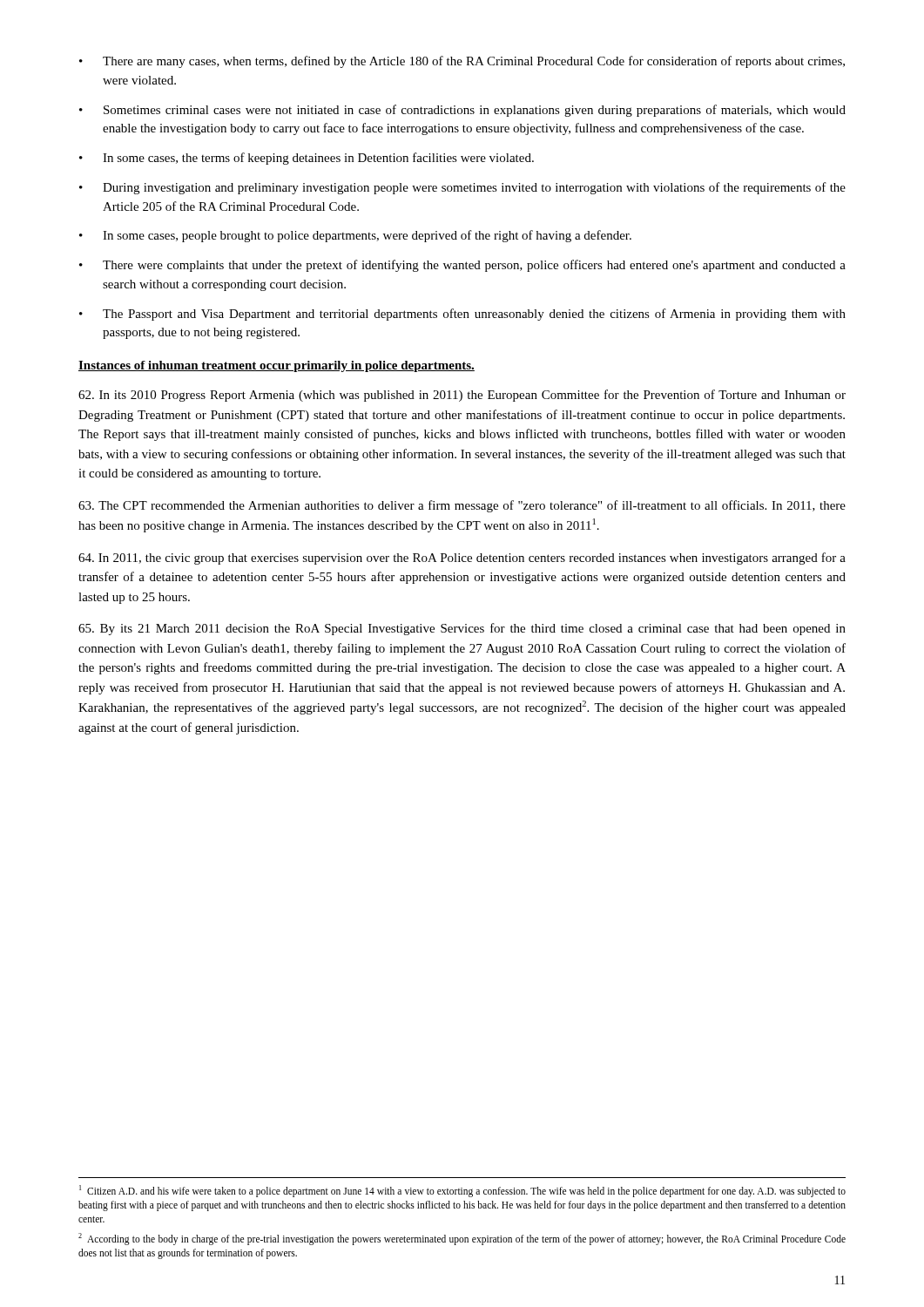Point to the text starting "In its 2010 Progress Report"

[x=462, y=434]
